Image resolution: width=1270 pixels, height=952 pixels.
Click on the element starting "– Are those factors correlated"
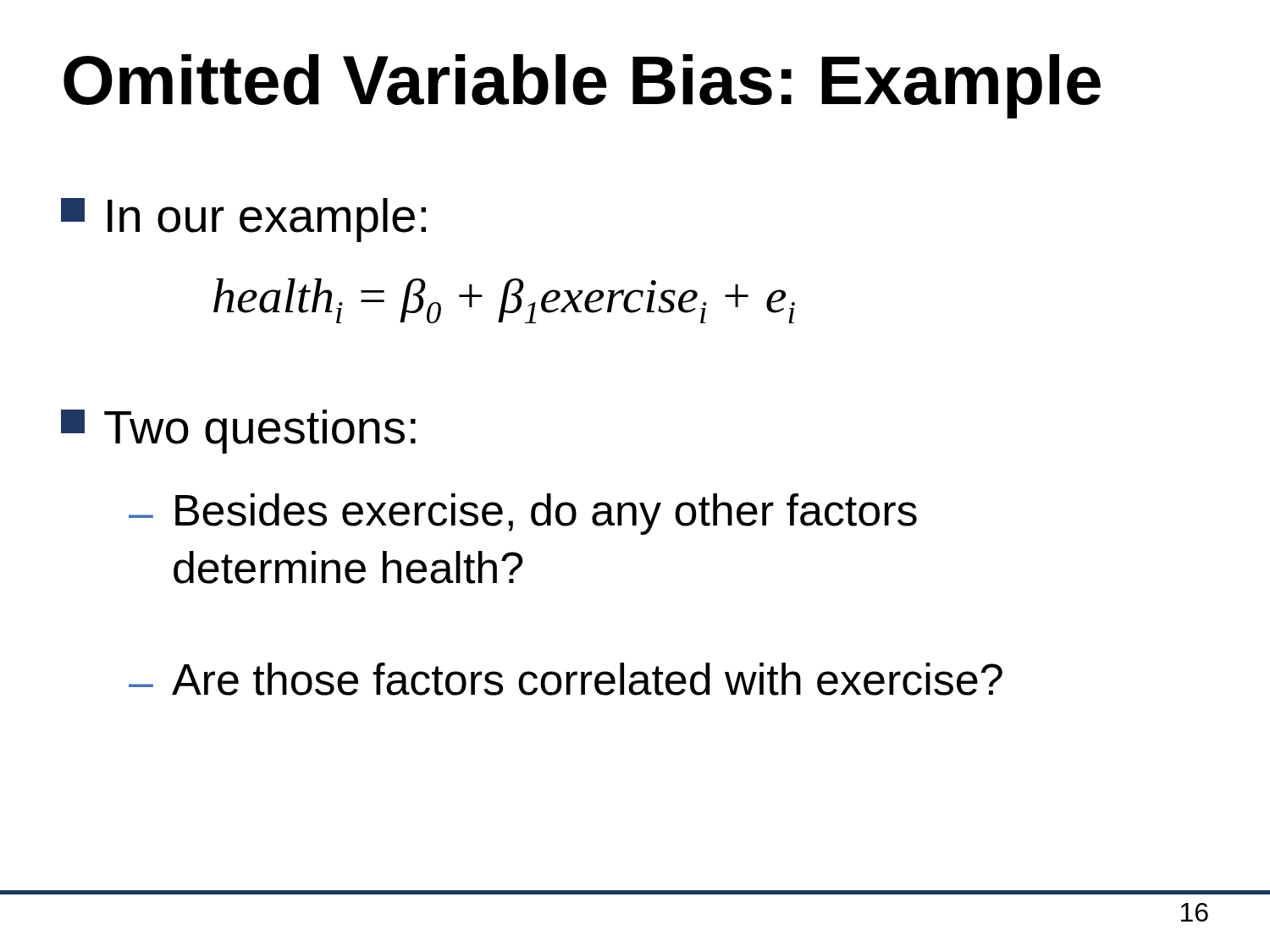coord(566,681)
